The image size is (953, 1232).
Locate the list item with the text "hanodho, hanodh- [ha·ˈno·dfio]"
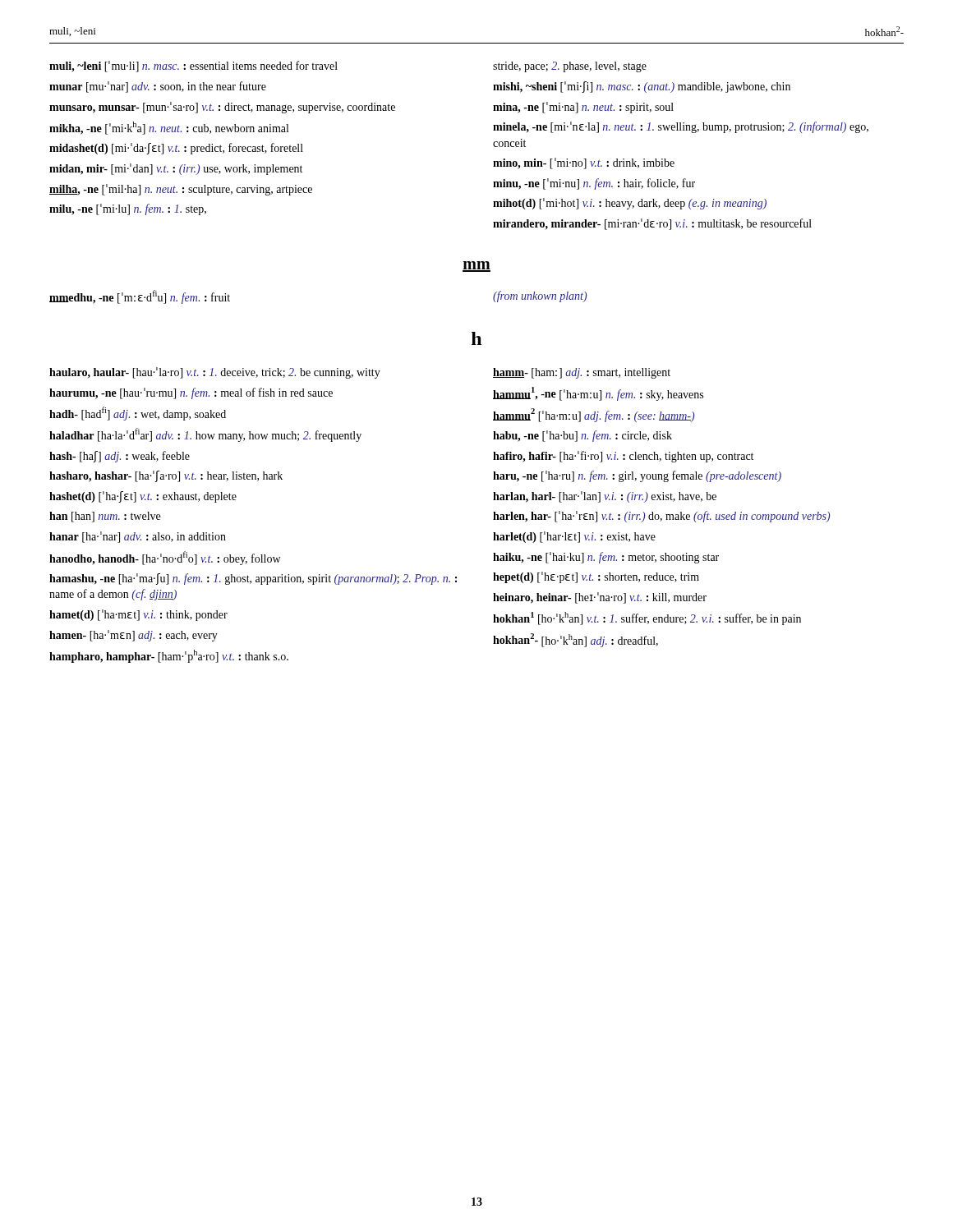click(165, 557)
